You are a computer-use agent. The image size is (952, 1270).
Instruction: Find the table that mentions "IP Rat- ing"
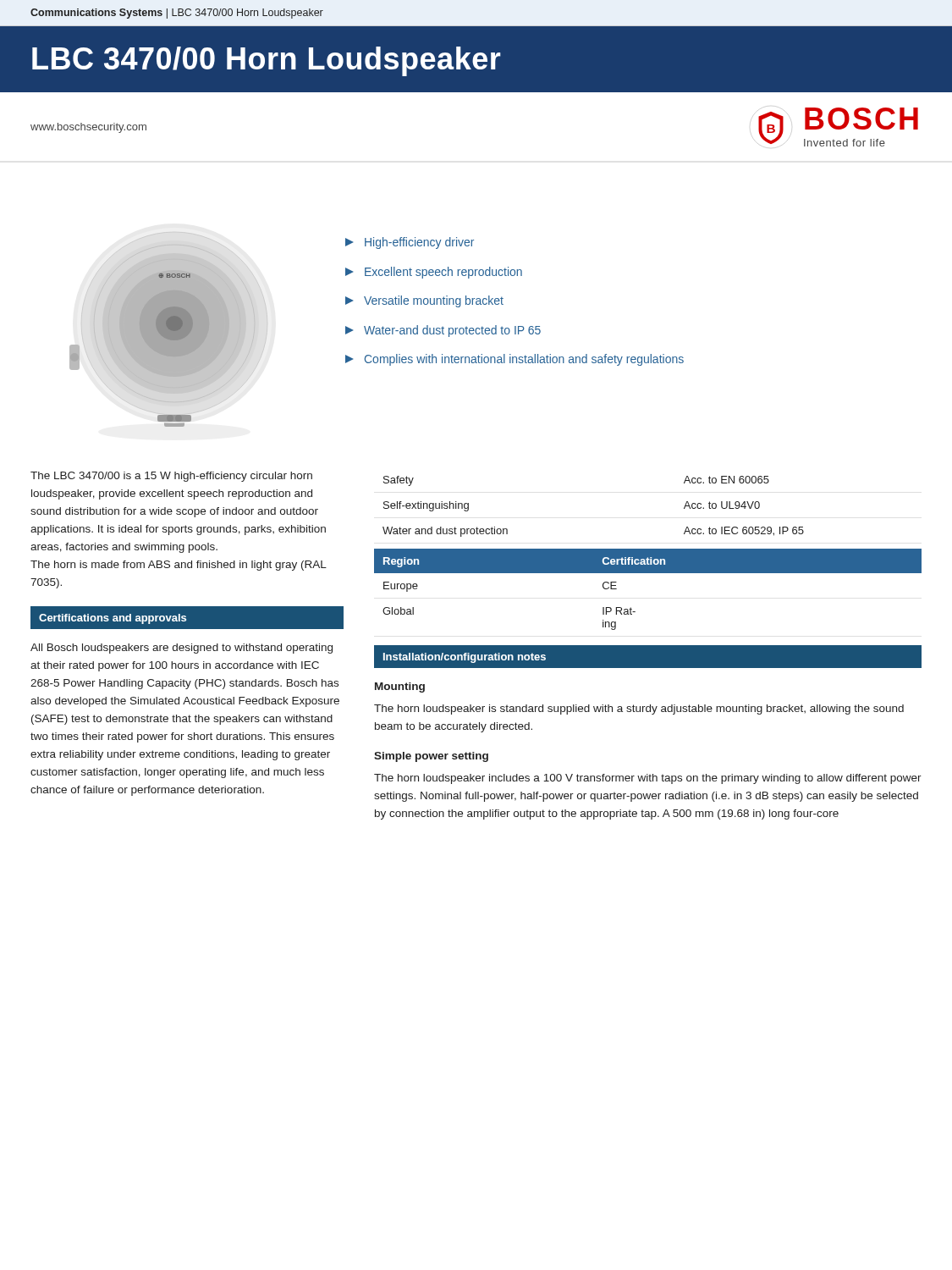(648, 593)
